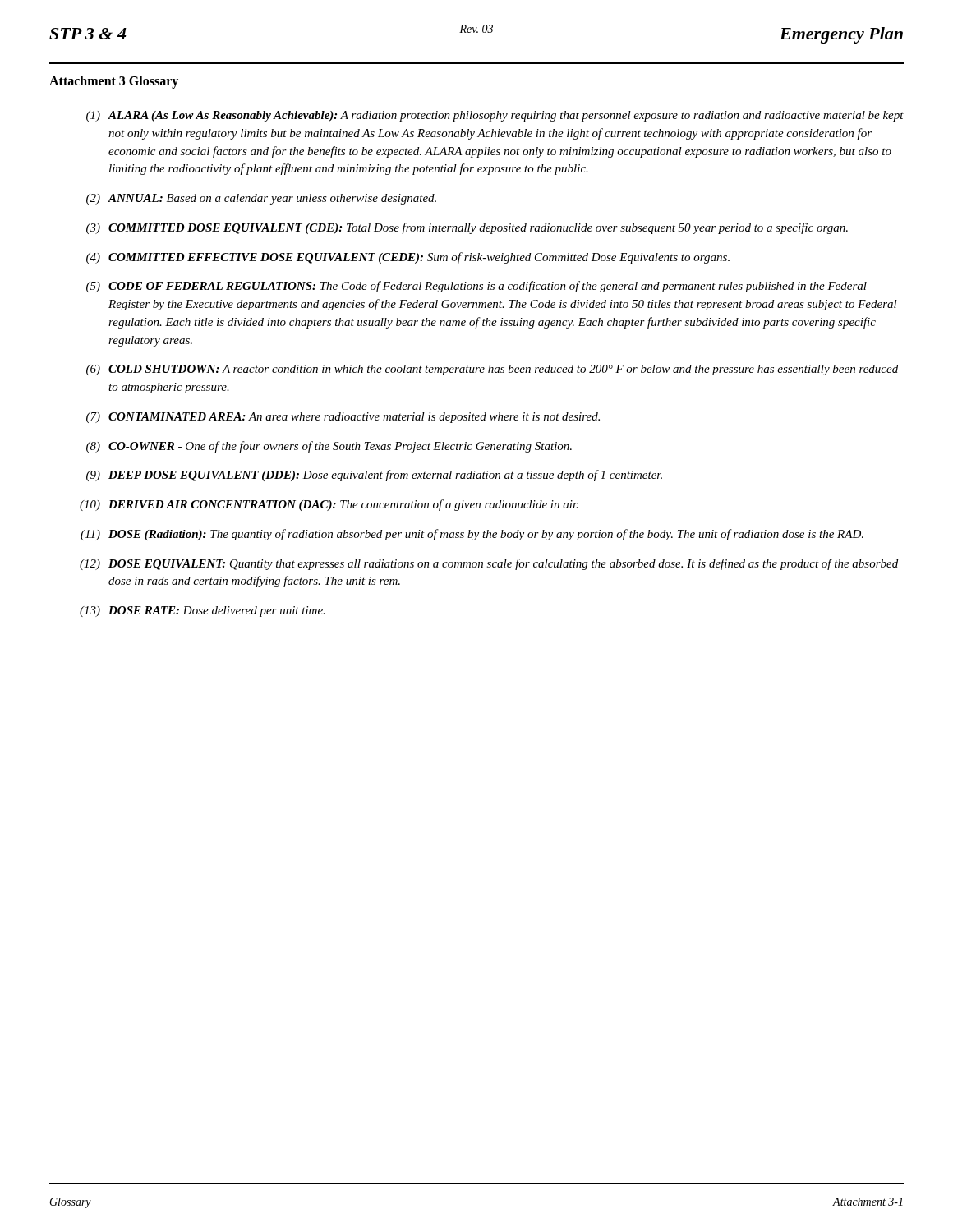Find the text block starting "(8) CO-OWNER - One"
The image size is (953, 1232).
coord(476,446)
